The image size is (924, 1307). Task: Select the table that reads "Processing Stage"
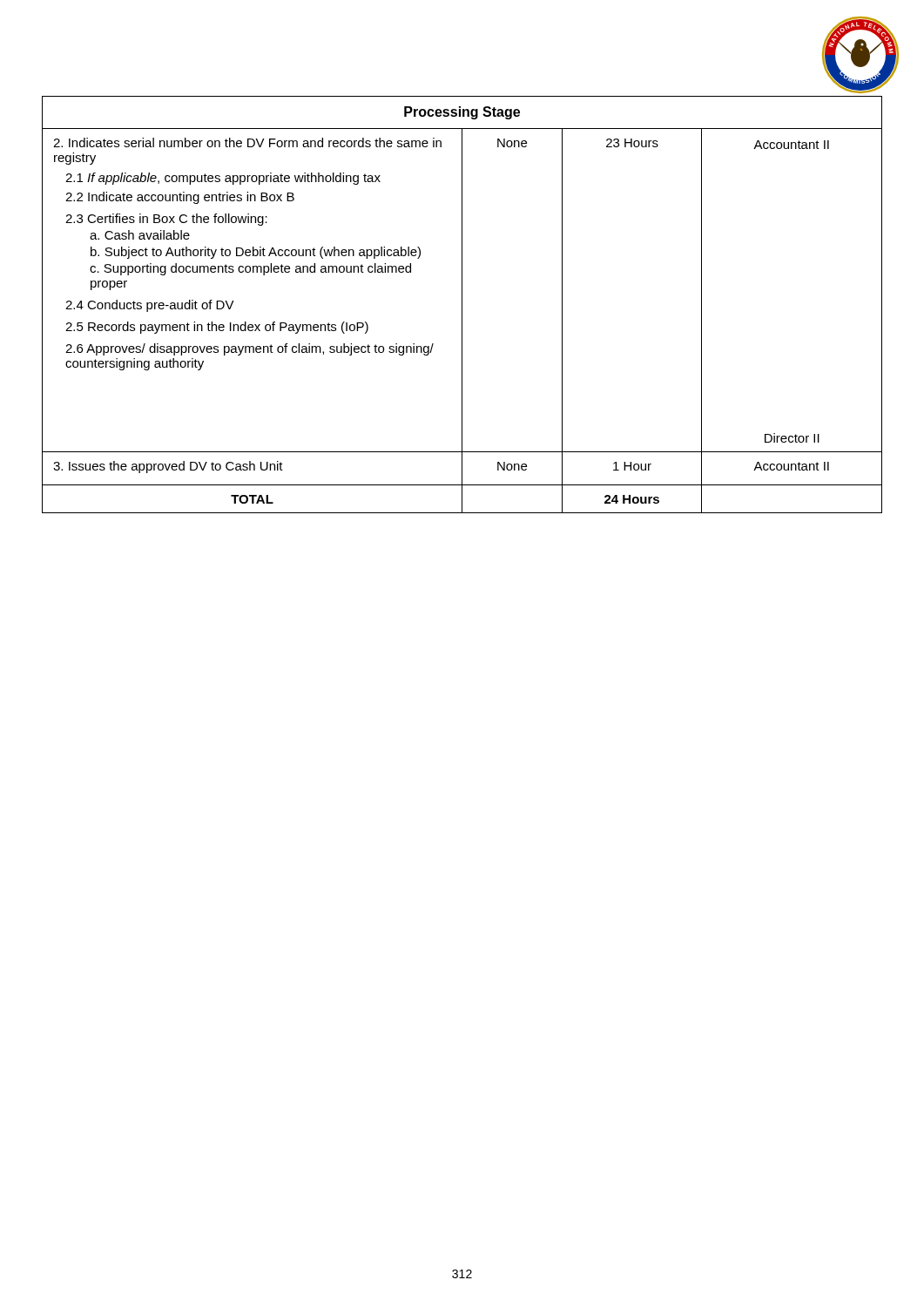coord(462,305)
